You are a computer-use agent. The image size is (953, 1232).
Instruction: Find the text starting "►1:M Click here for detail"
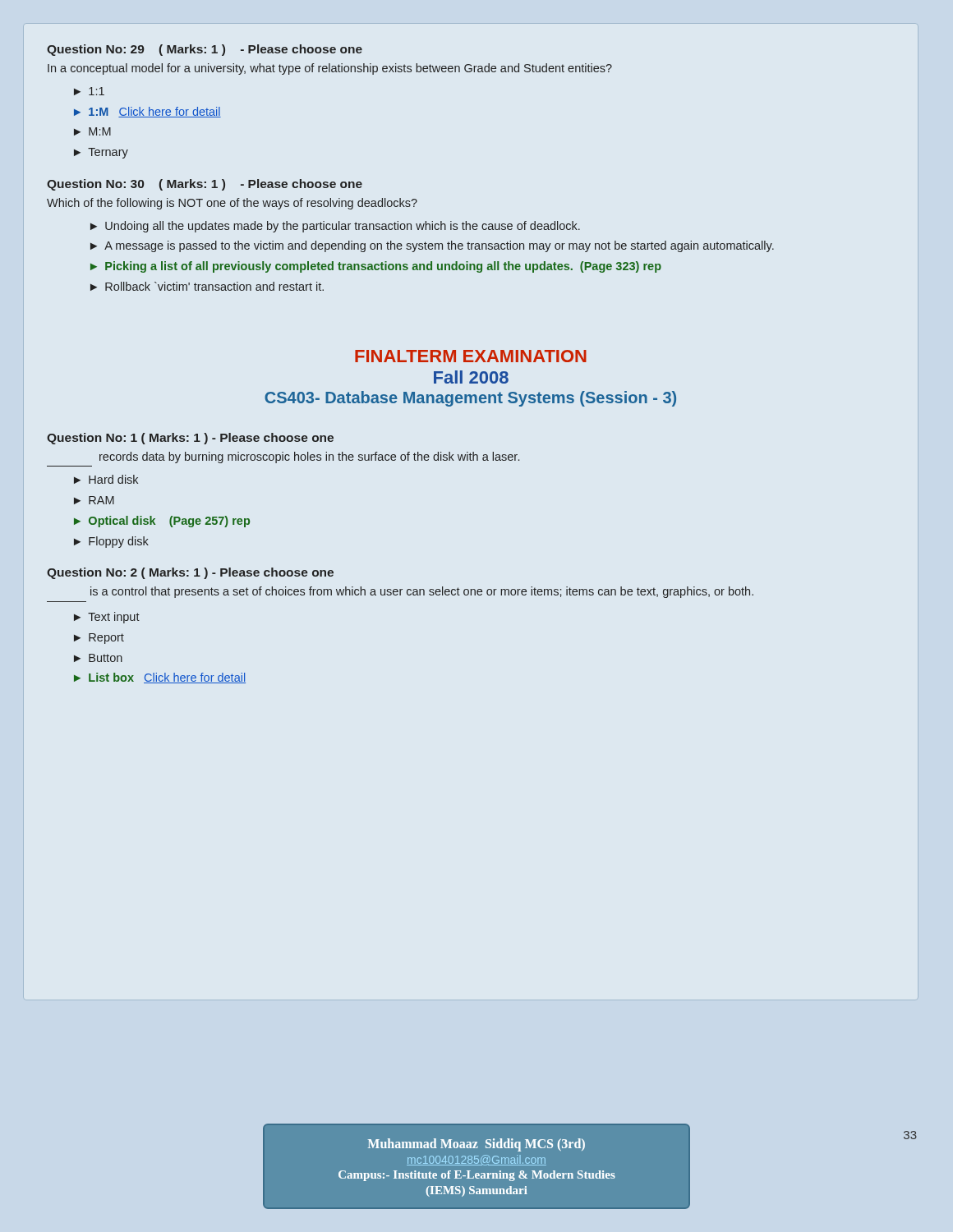(146, 112)
